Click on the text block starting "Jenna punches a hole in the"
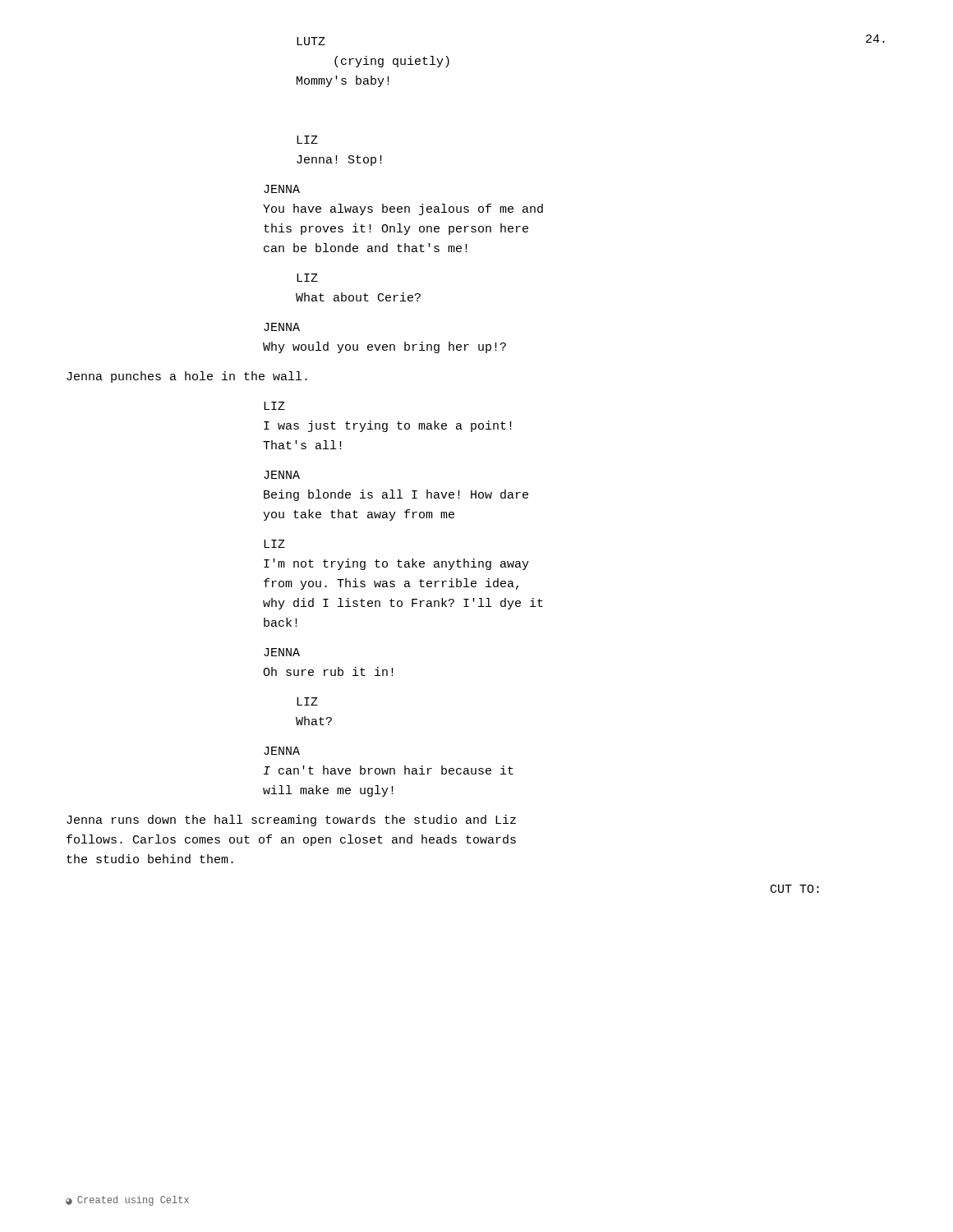 (188, 377)
